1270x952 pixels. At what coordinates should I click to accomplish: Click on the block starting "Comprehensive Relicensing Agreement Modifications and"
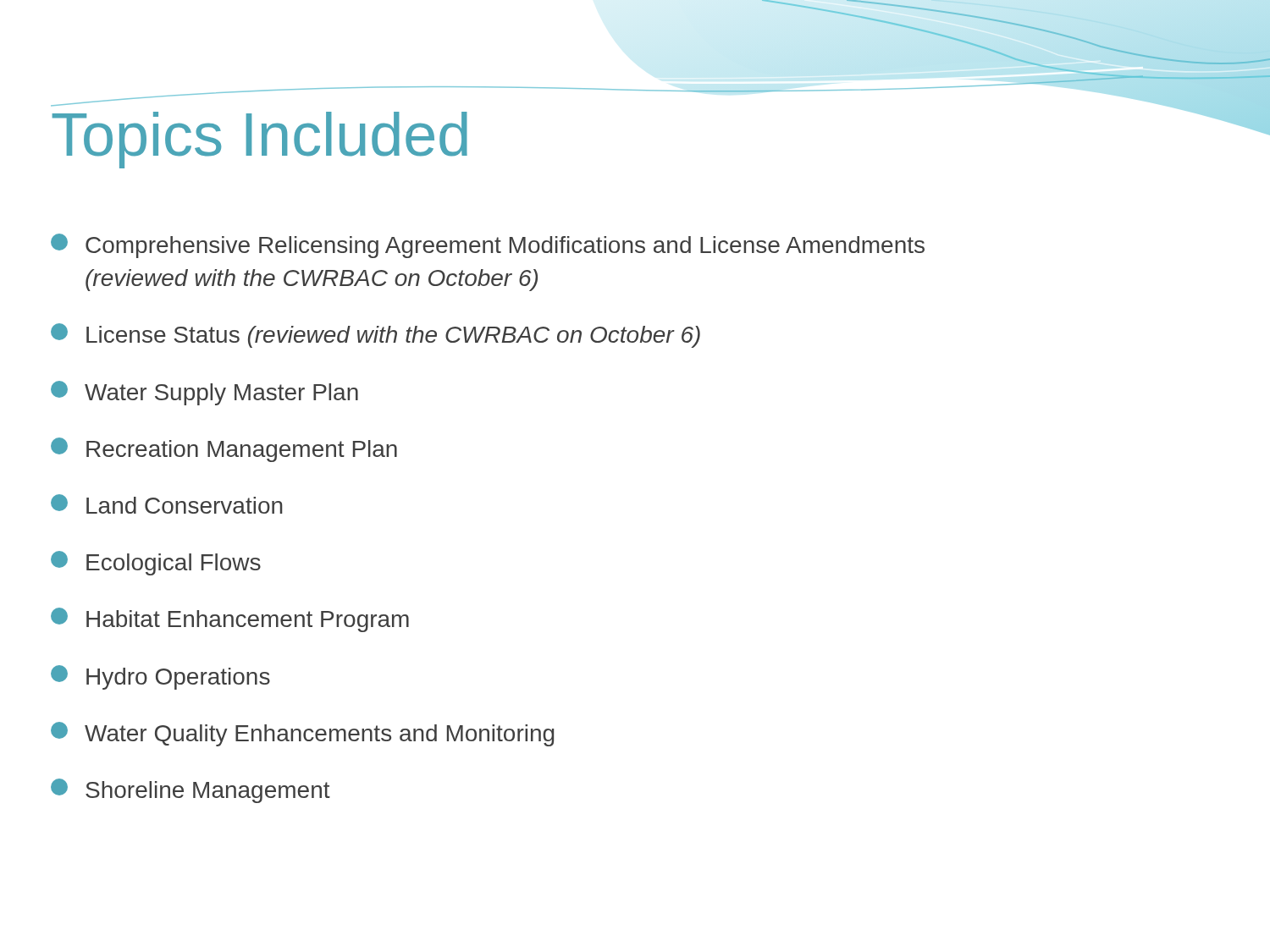tap(488, 262)
